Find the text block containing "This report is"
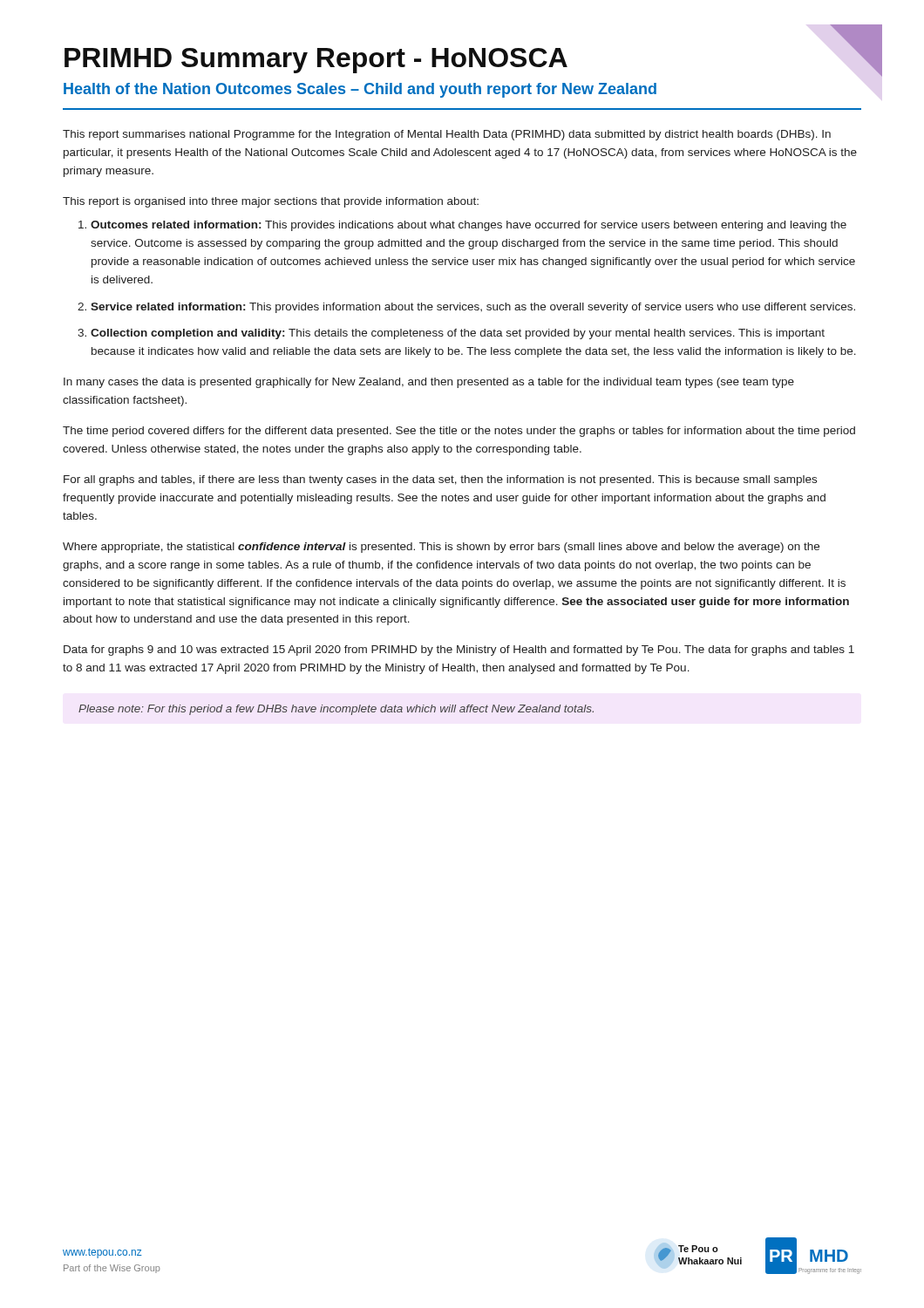This screenshot has width=924, height=1308. coord(462,202)
